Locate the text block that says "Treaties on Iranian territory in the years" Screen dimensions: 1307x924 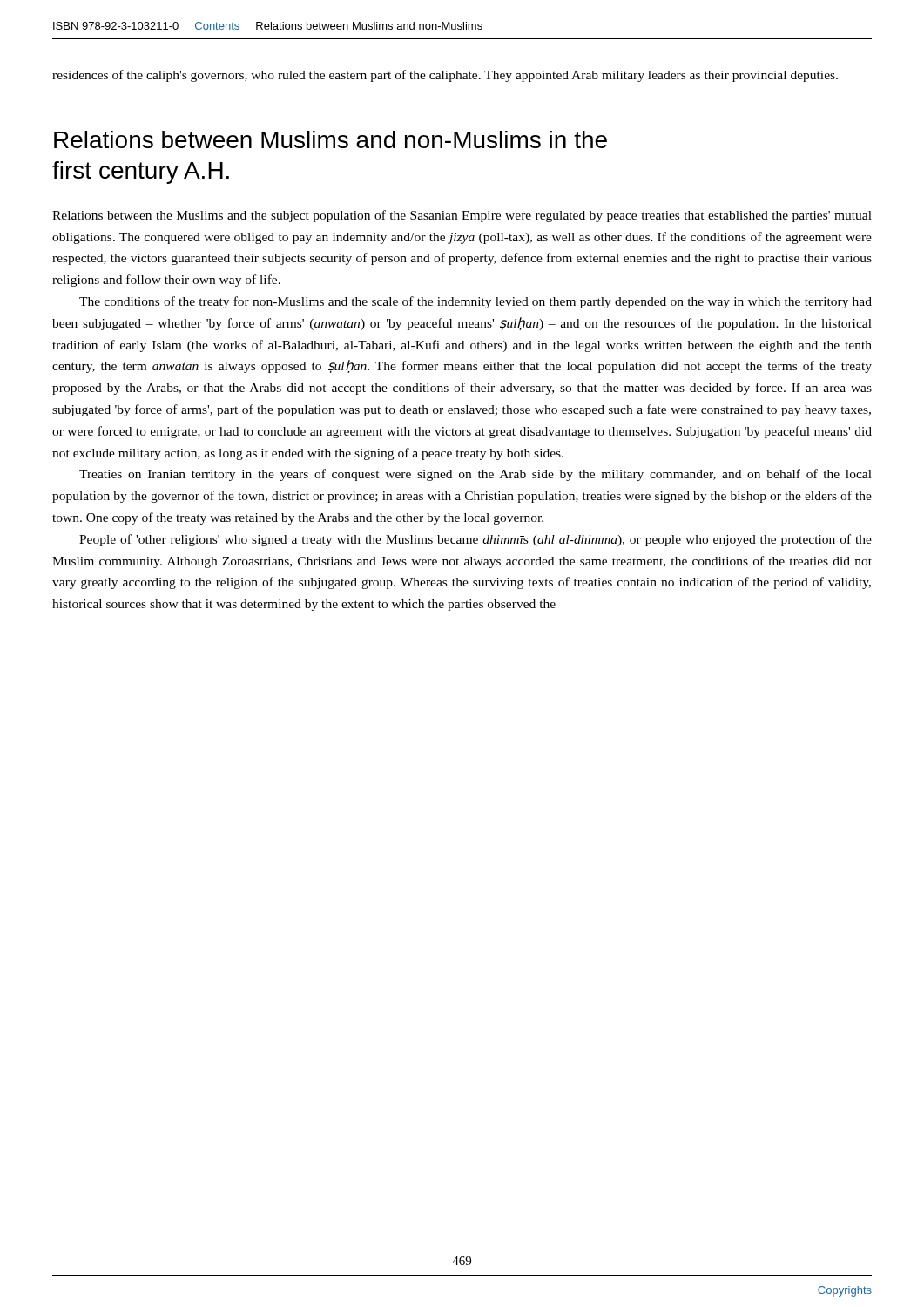point(462,495)
